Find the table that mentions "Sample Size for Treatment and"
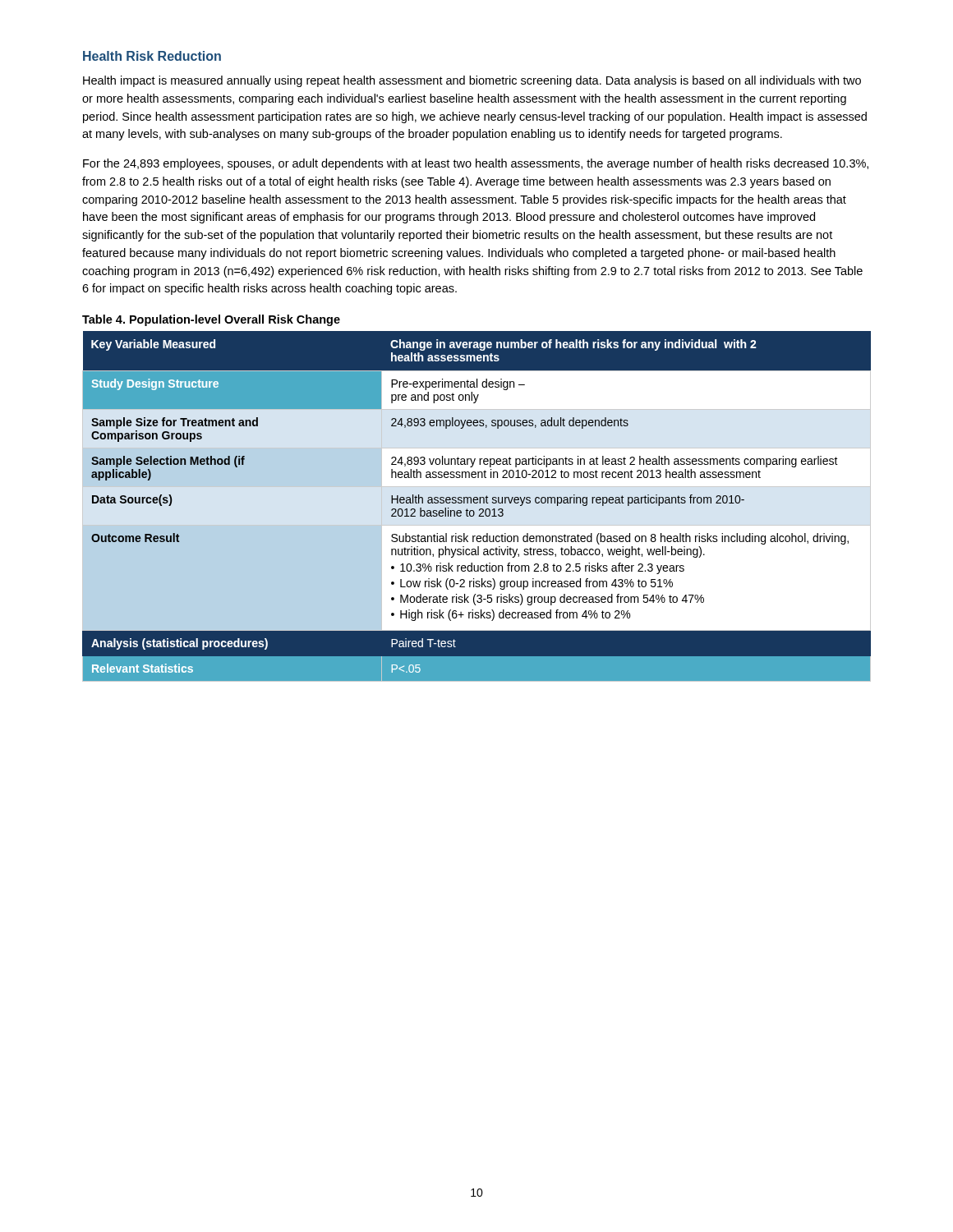This screenshot has height=1232, width=953. pos(476,506)
